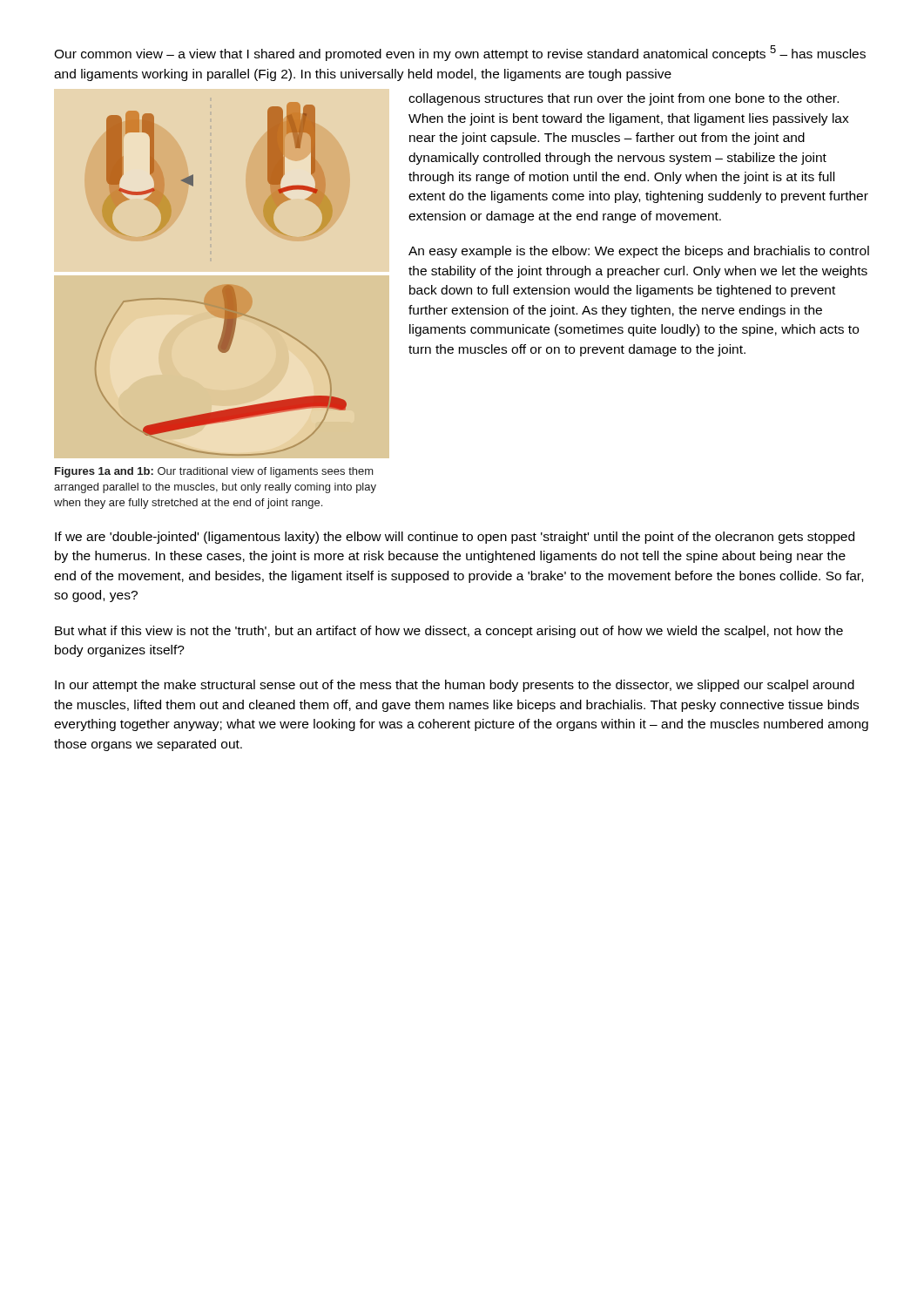The height and width of the screenshot is (1307, 924).
Task: Point to the block beginning "In our attempt the make"
Action: pyautogui.click(x=461, y=714)
